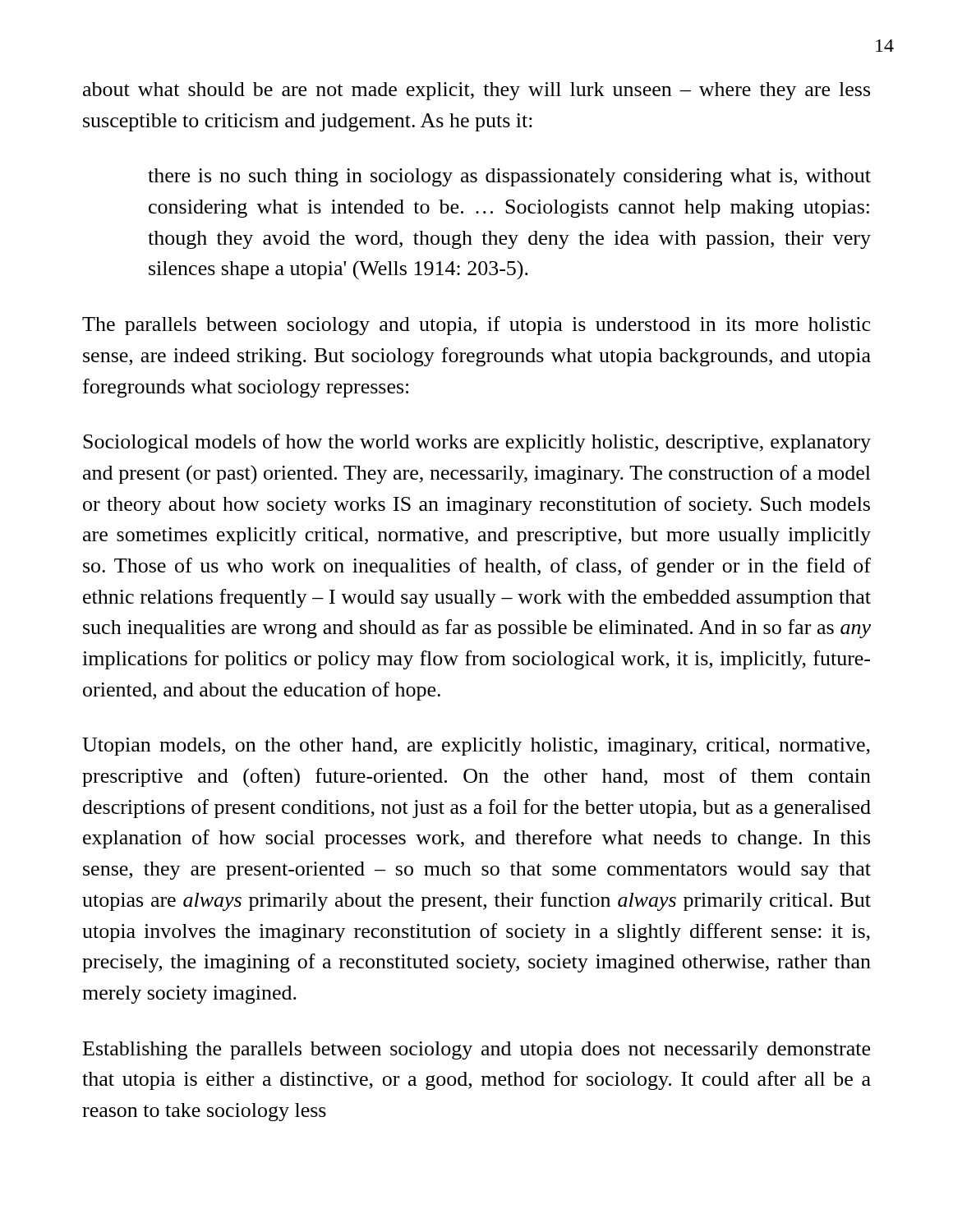This screenshot has height=1232, width=953.
Task: Select the text starting "there is no such"
Action: pos(509,222)
